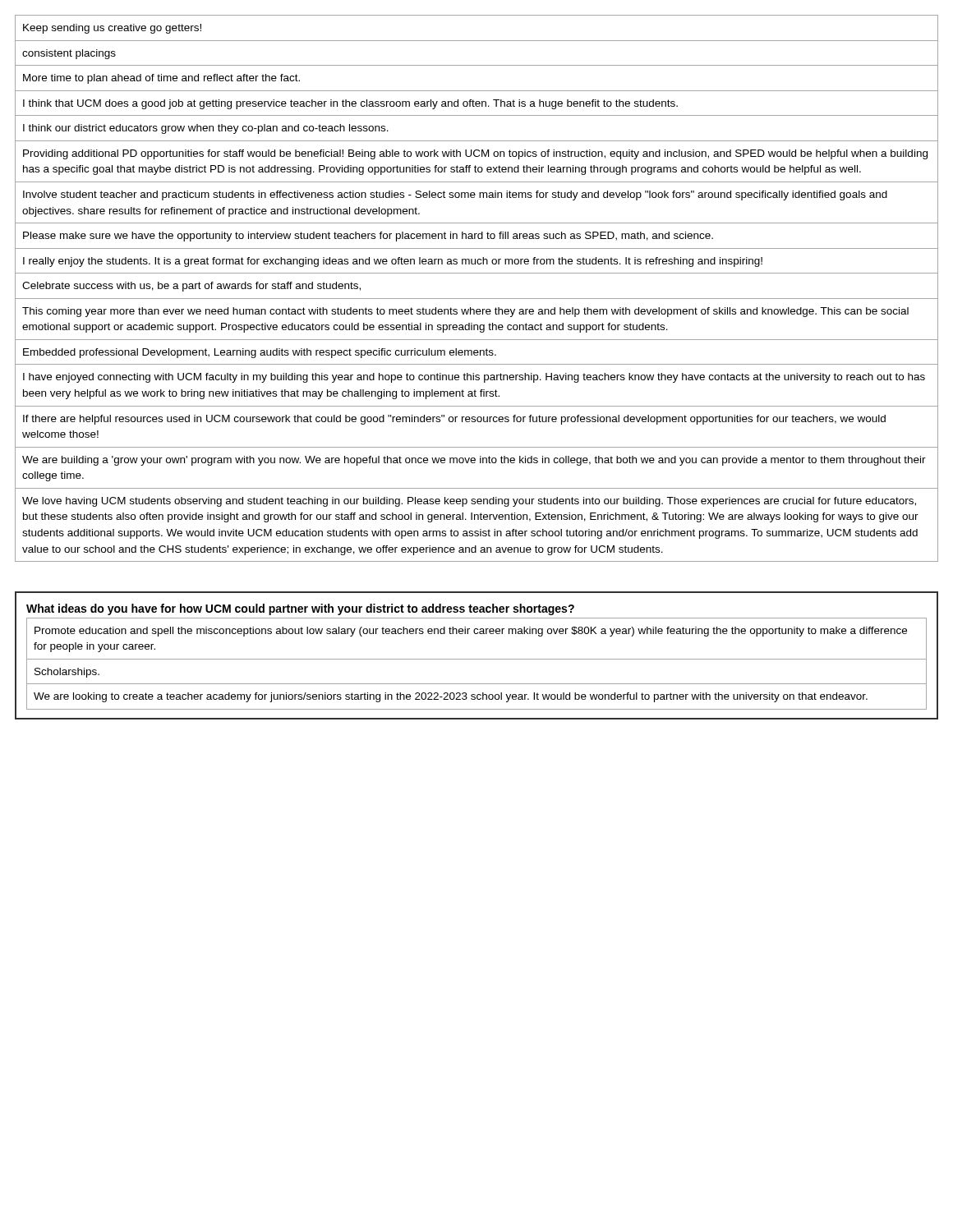Navigate to the block starting "Providing additional PD opportunities for staff would"

click(475, 161)
